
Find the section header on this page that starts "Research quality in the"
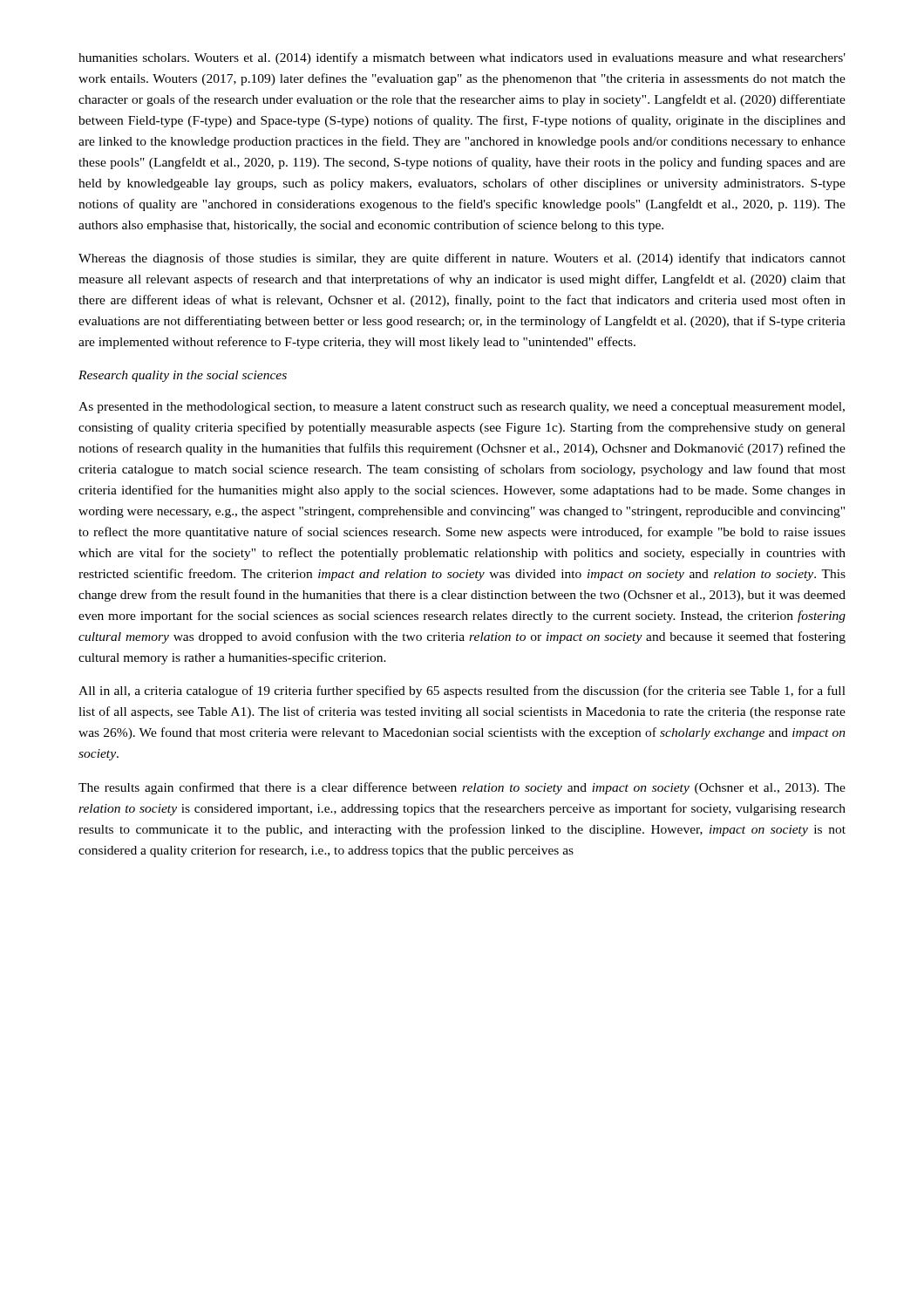tap(183, 375)
